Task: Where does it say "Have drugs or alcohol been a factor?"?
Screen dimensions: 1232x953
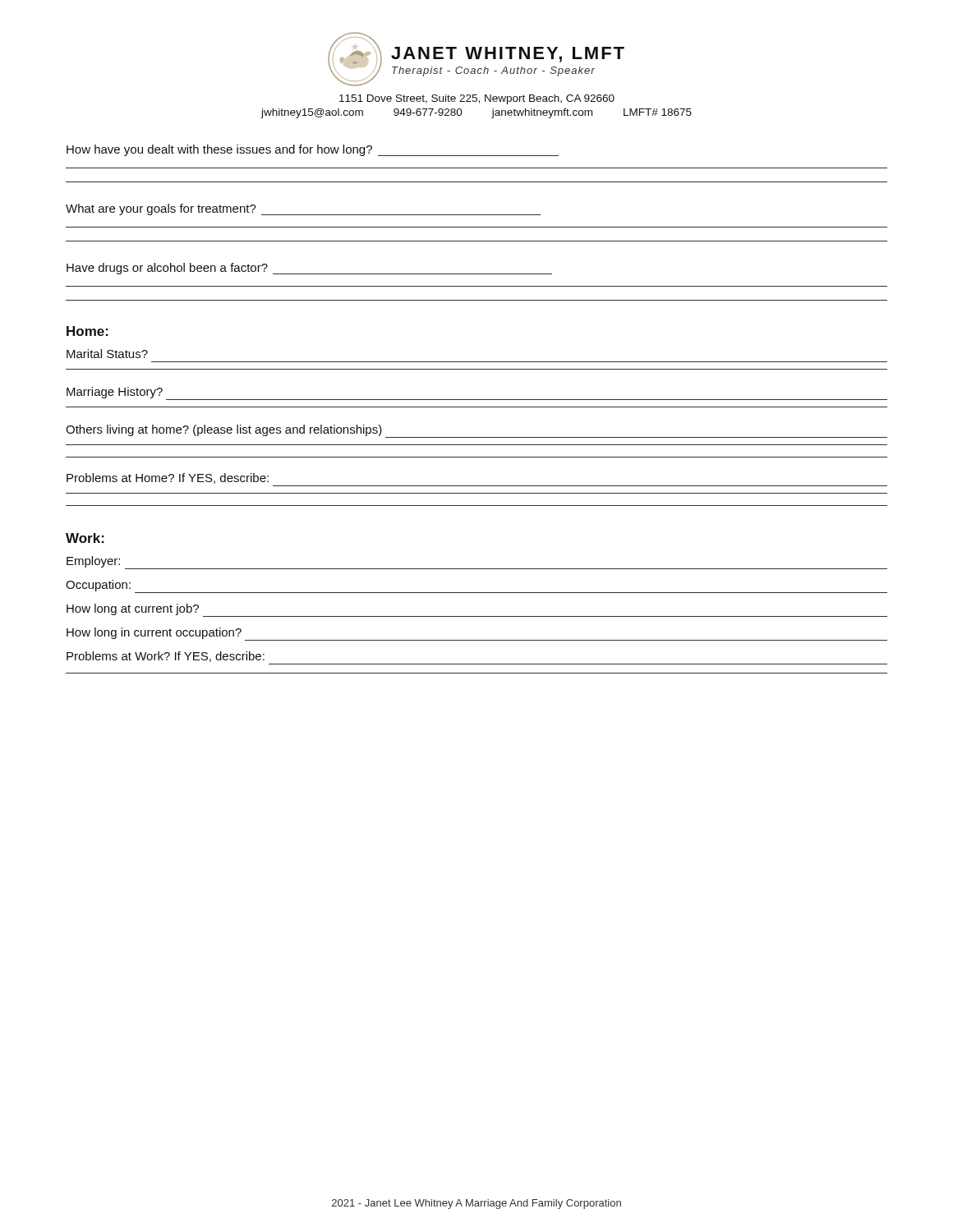Action: [309, 267]
